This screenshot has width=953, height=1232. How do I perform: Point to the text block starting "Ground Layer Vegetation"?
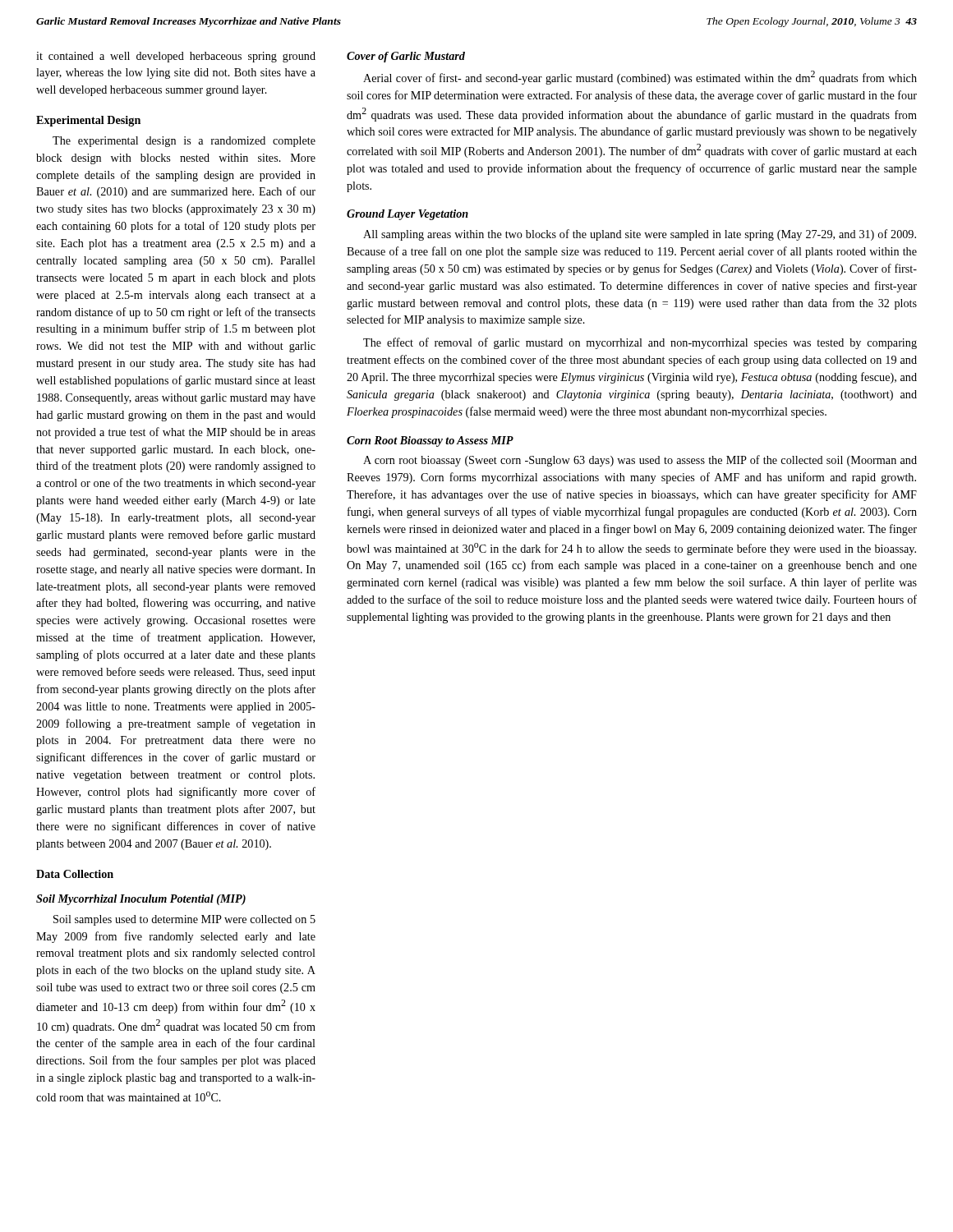click(408, 214)
